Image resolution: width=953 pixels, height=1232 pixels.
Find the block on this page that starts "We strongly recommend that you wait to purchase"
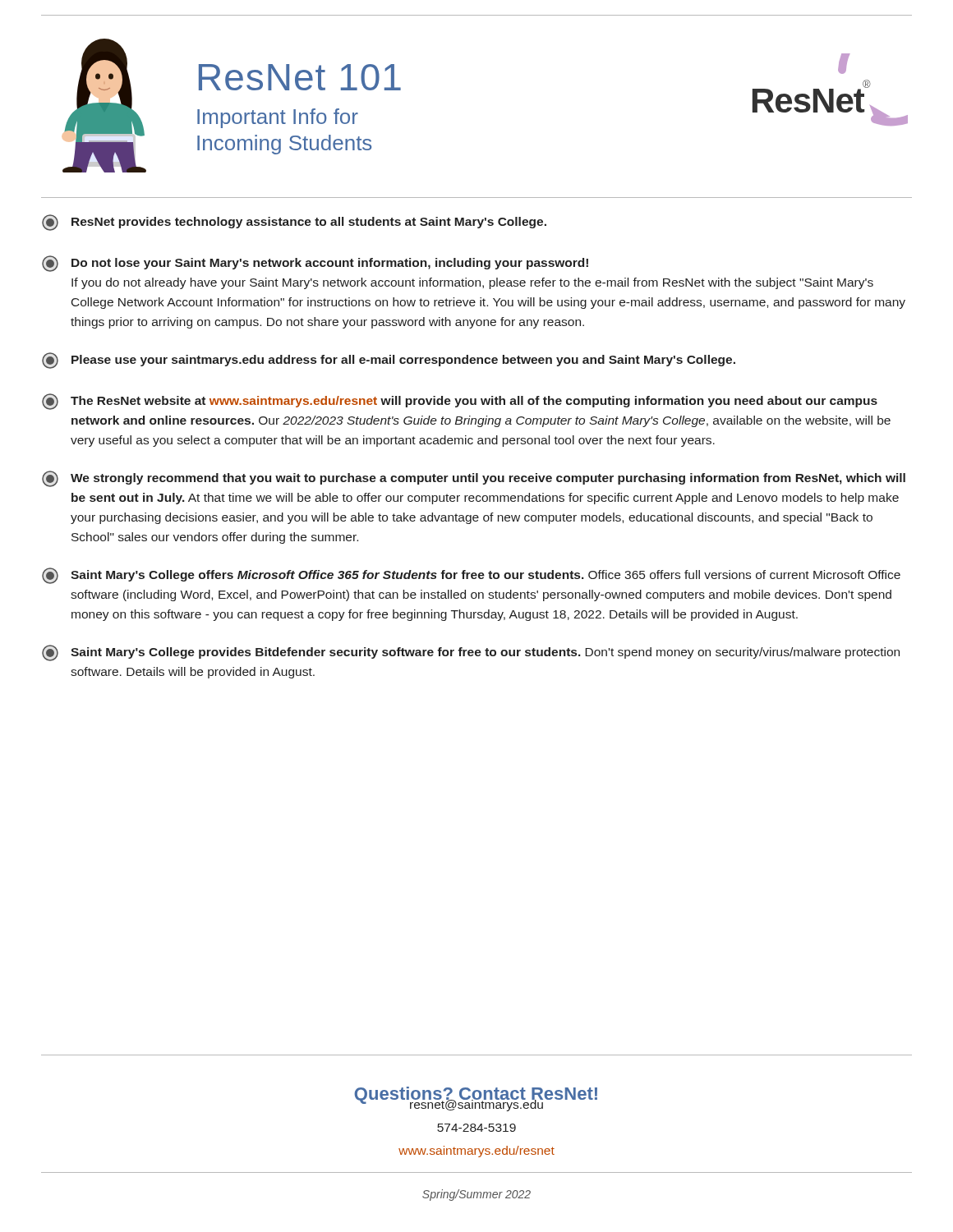(476, 508)
